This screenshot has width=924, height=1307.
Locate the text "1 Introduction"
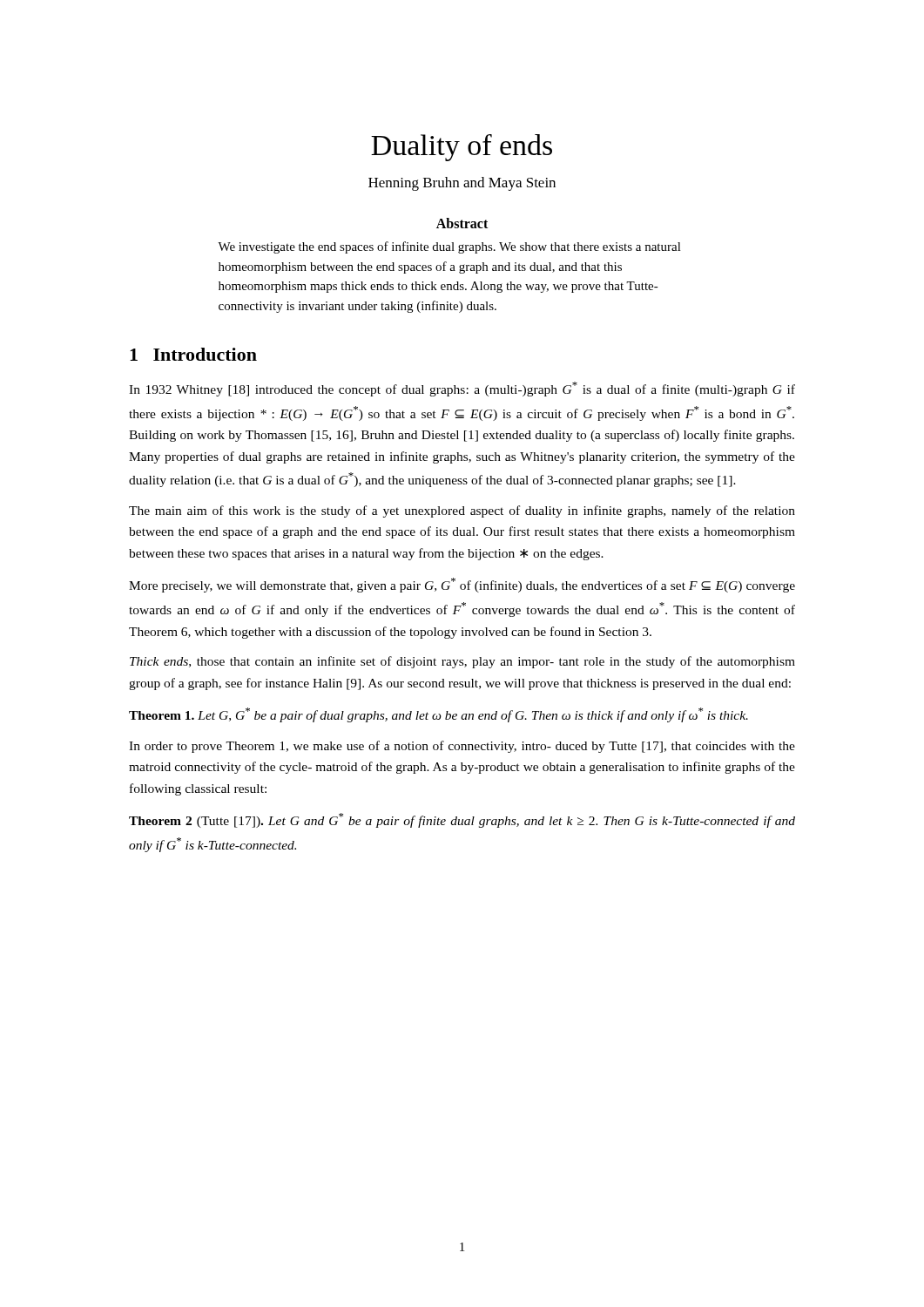[193, 354]
